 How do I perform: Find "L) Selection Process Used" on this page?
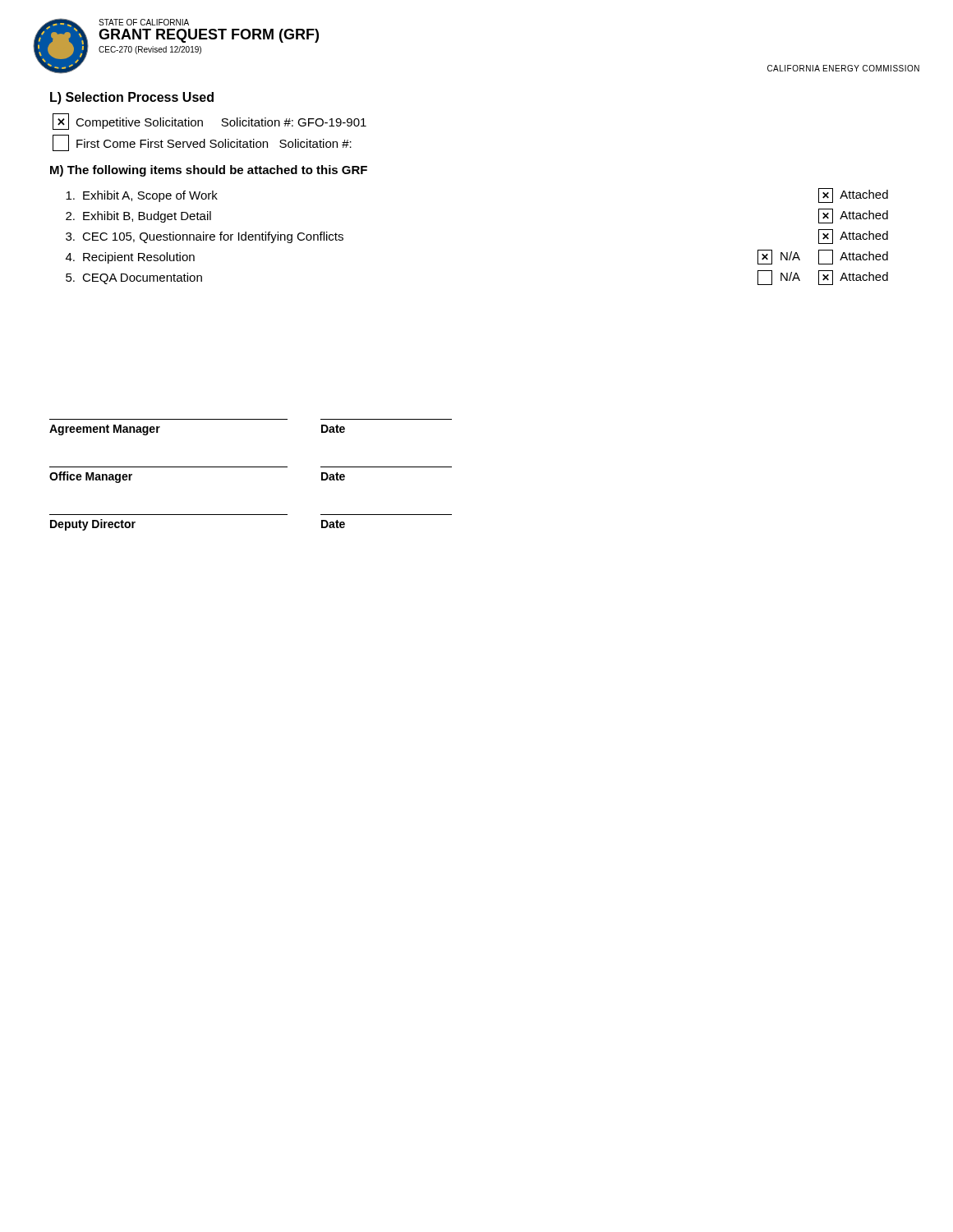pos(132,97)
